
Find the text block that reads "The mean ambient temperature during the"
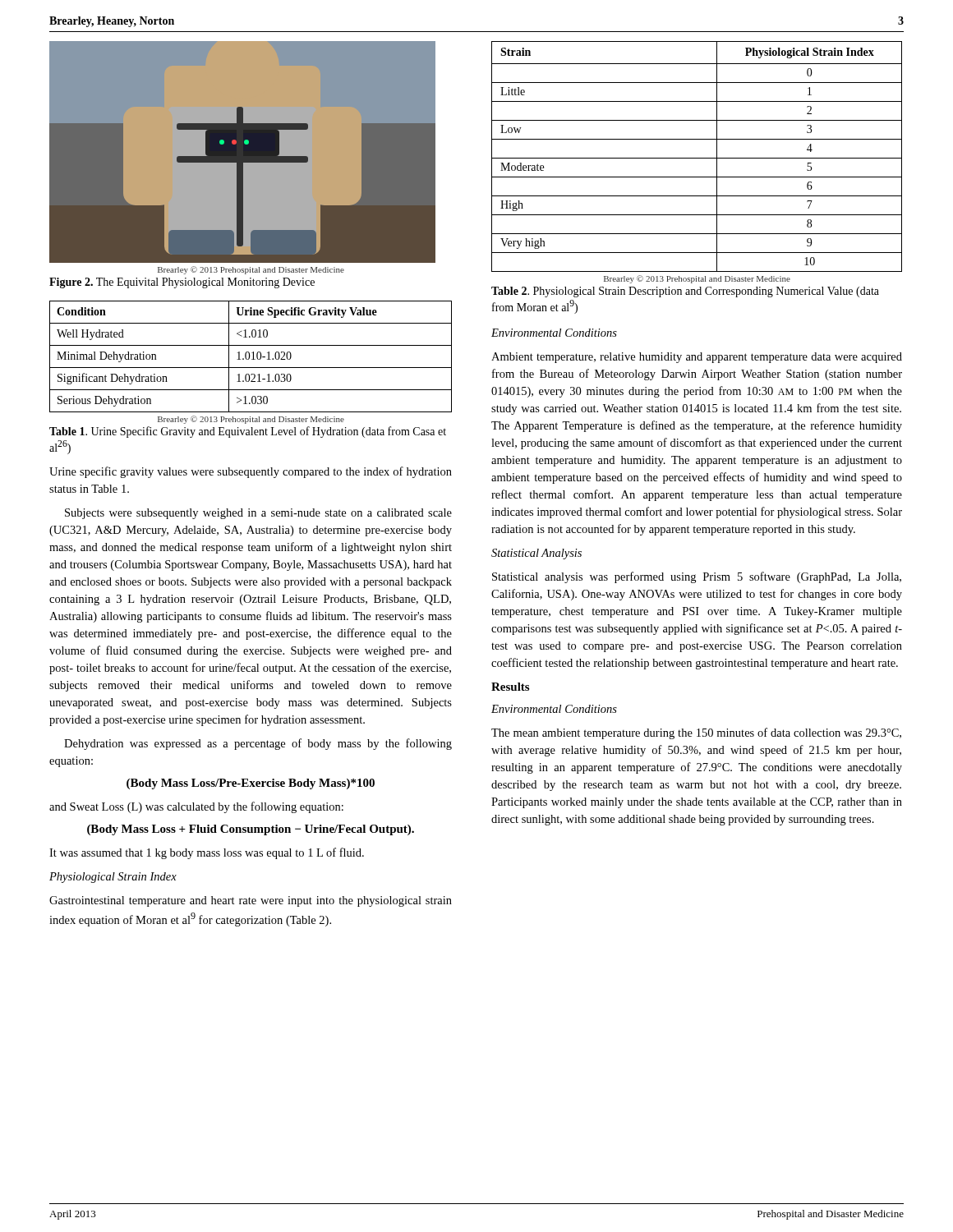(x=697, y=776)
